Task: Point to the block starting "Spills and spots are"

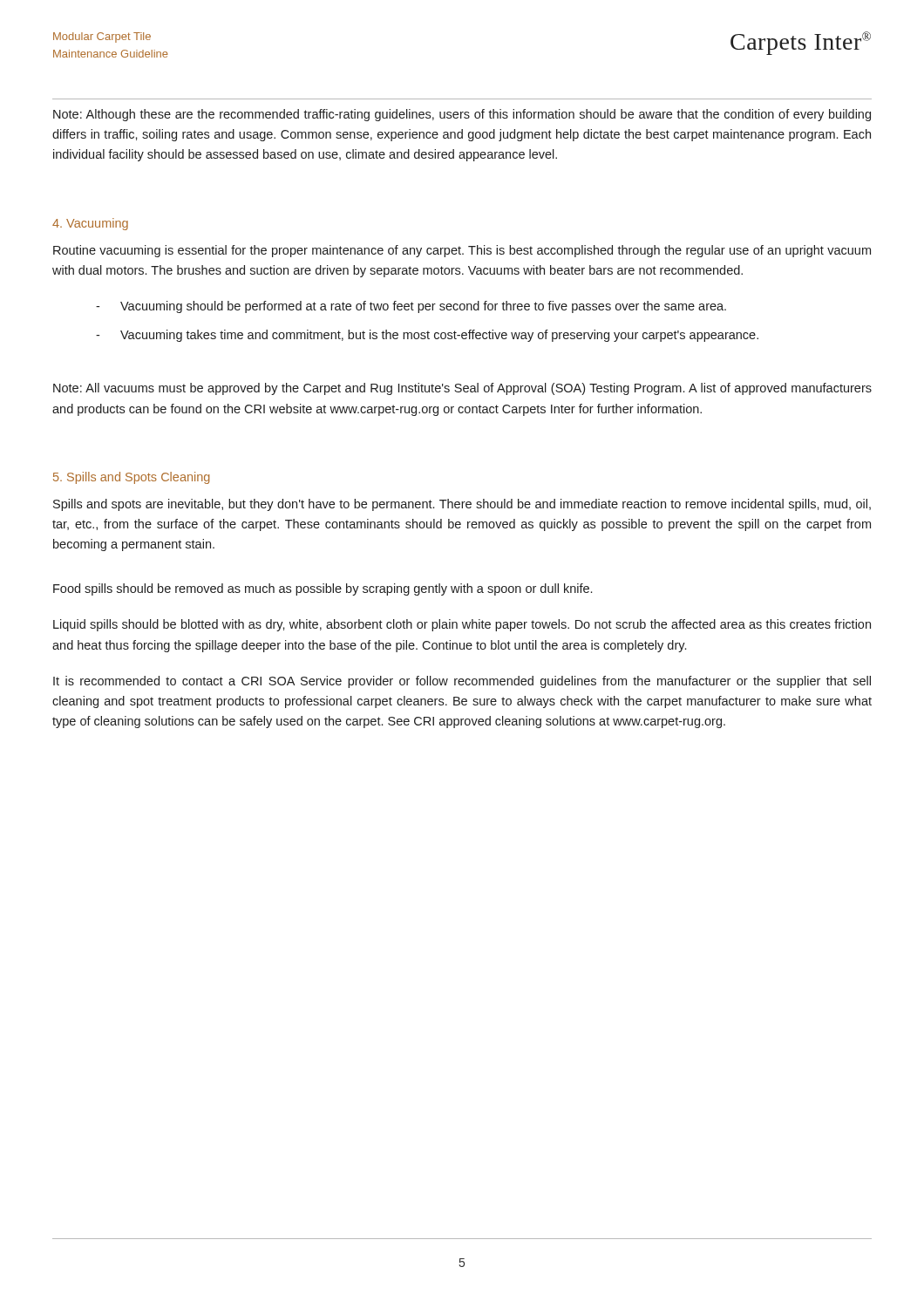Action: (x=462, y=524)
